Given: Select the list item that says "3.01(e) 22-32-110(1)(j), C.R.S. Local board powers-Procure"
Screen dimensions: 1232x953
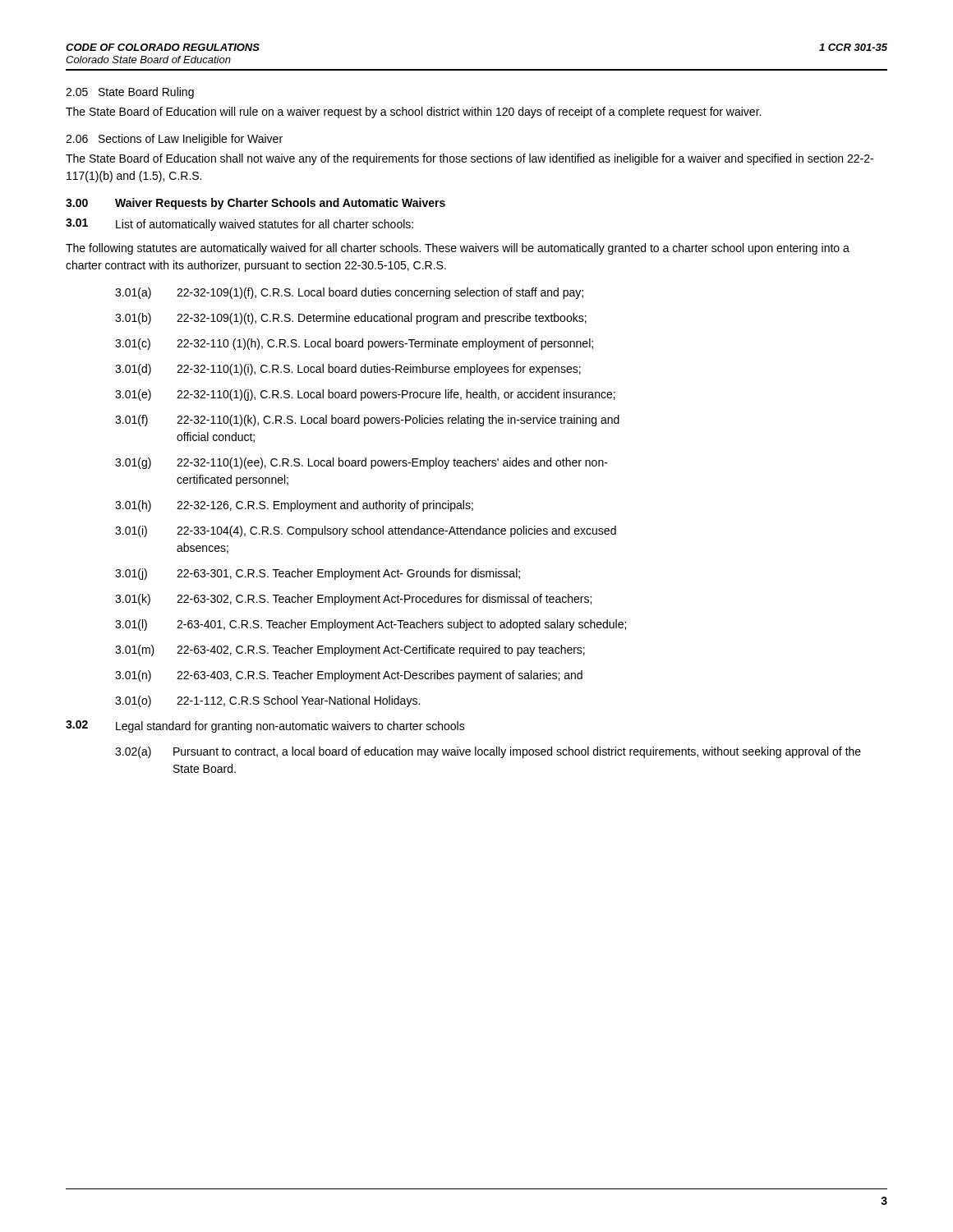Looking at the screenshot, I should click(x=365, y=395).
